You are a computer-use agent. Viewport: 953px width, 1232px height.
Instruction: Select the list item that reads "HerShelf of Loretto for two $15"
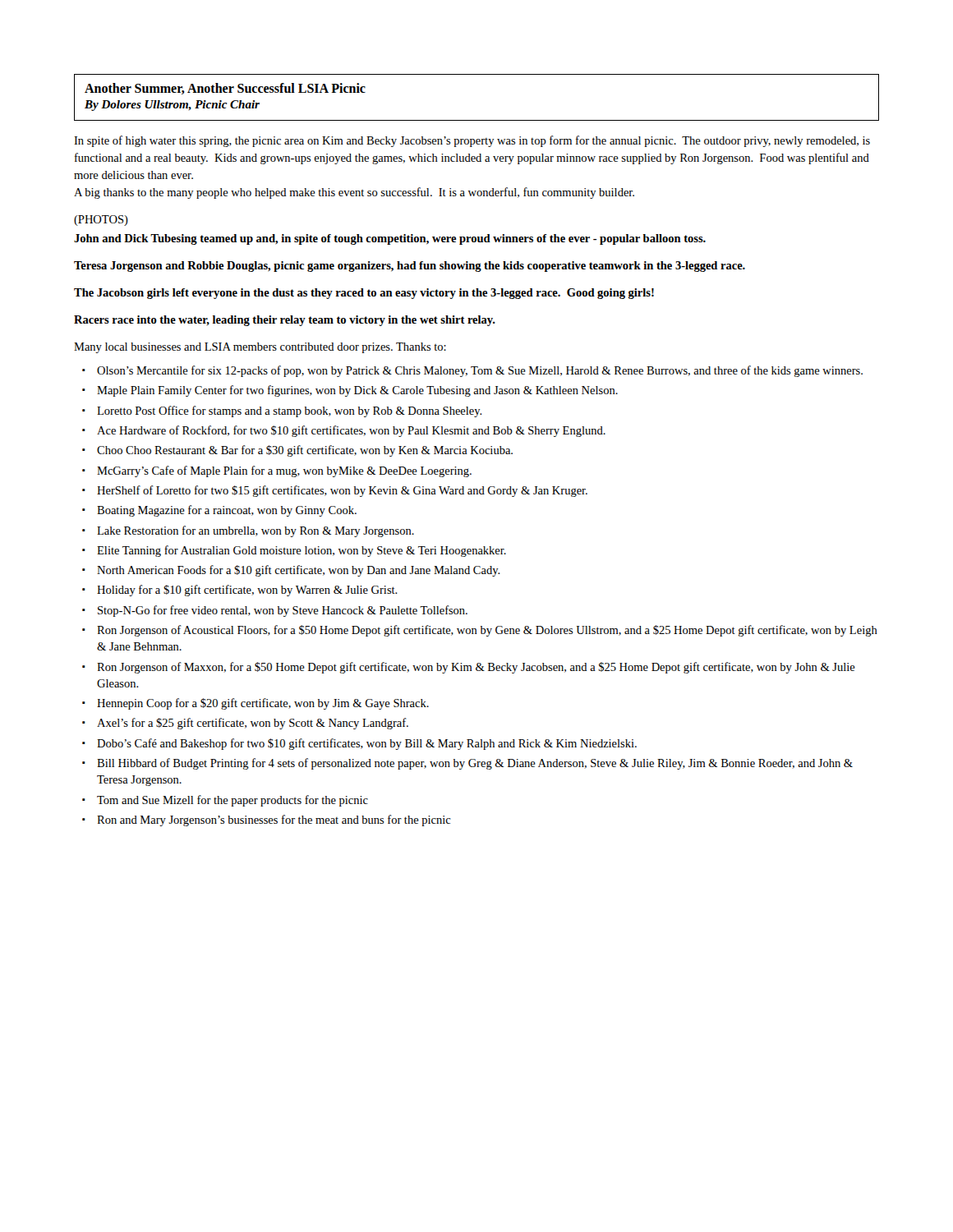(342, 490)
